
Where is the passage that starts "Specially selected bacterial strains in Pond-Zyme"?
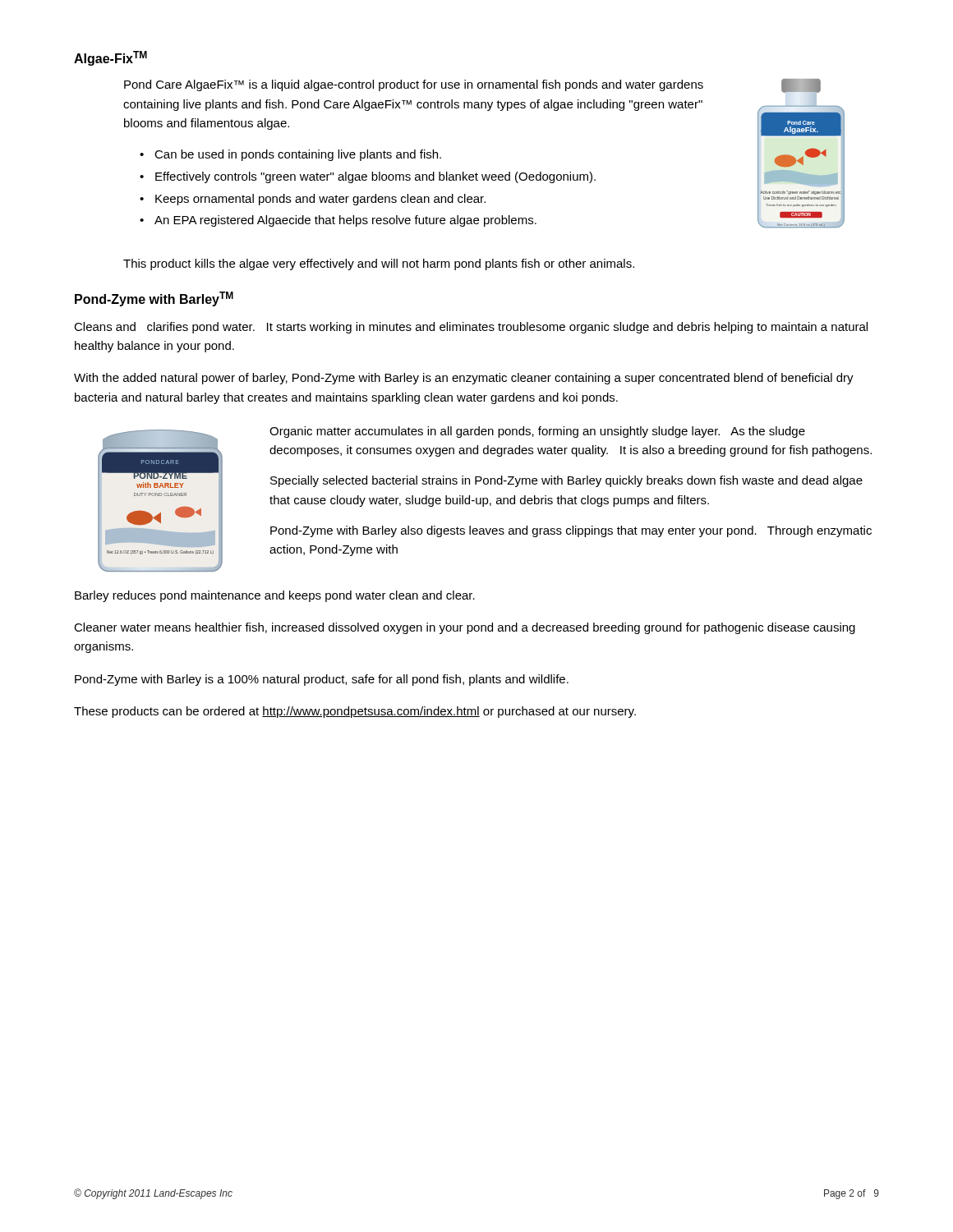pyautogui.click(x=566, y=490)
